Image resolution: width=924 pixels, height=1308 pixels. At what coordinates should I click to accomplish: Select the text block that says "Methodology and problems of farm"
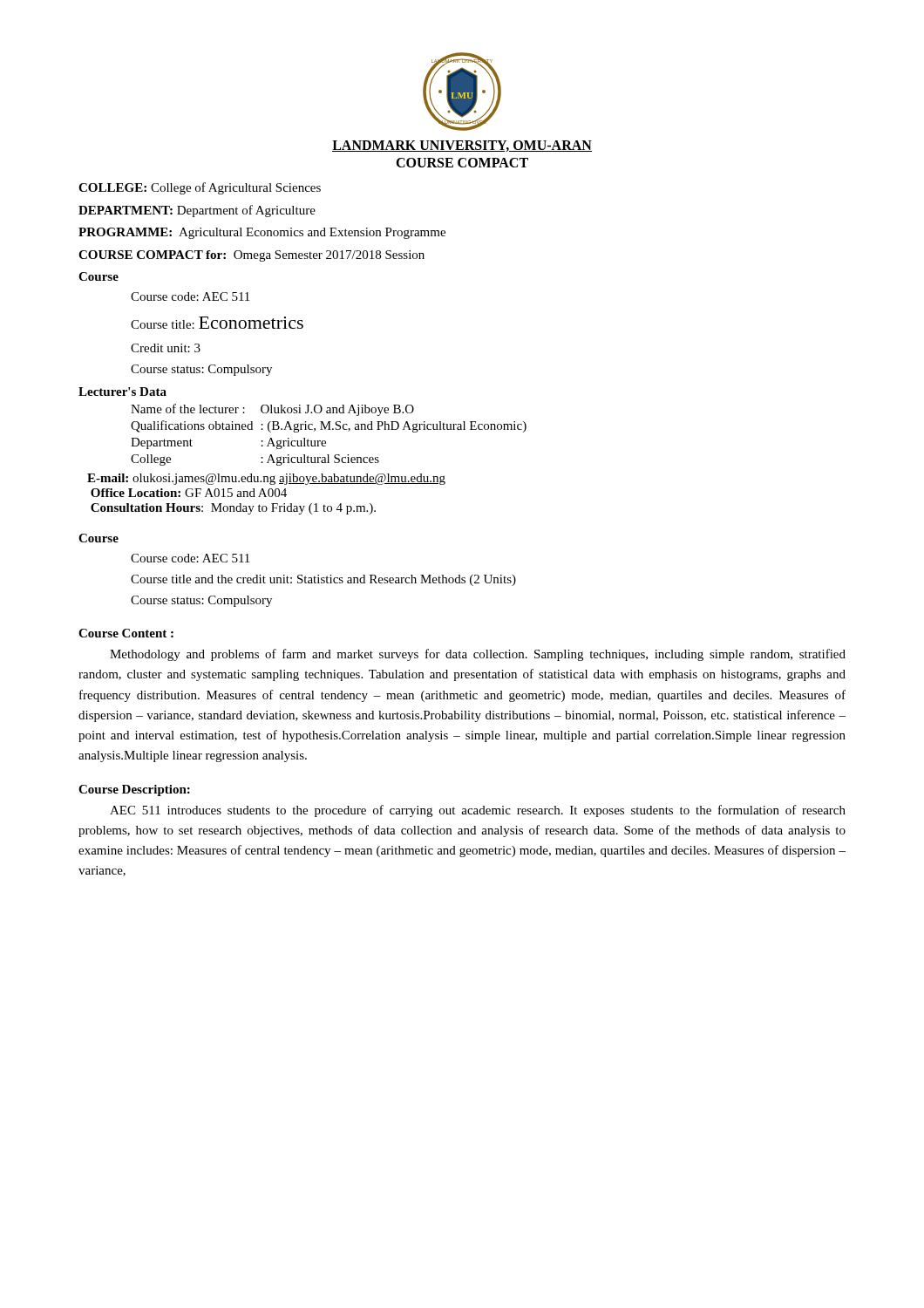462,705
